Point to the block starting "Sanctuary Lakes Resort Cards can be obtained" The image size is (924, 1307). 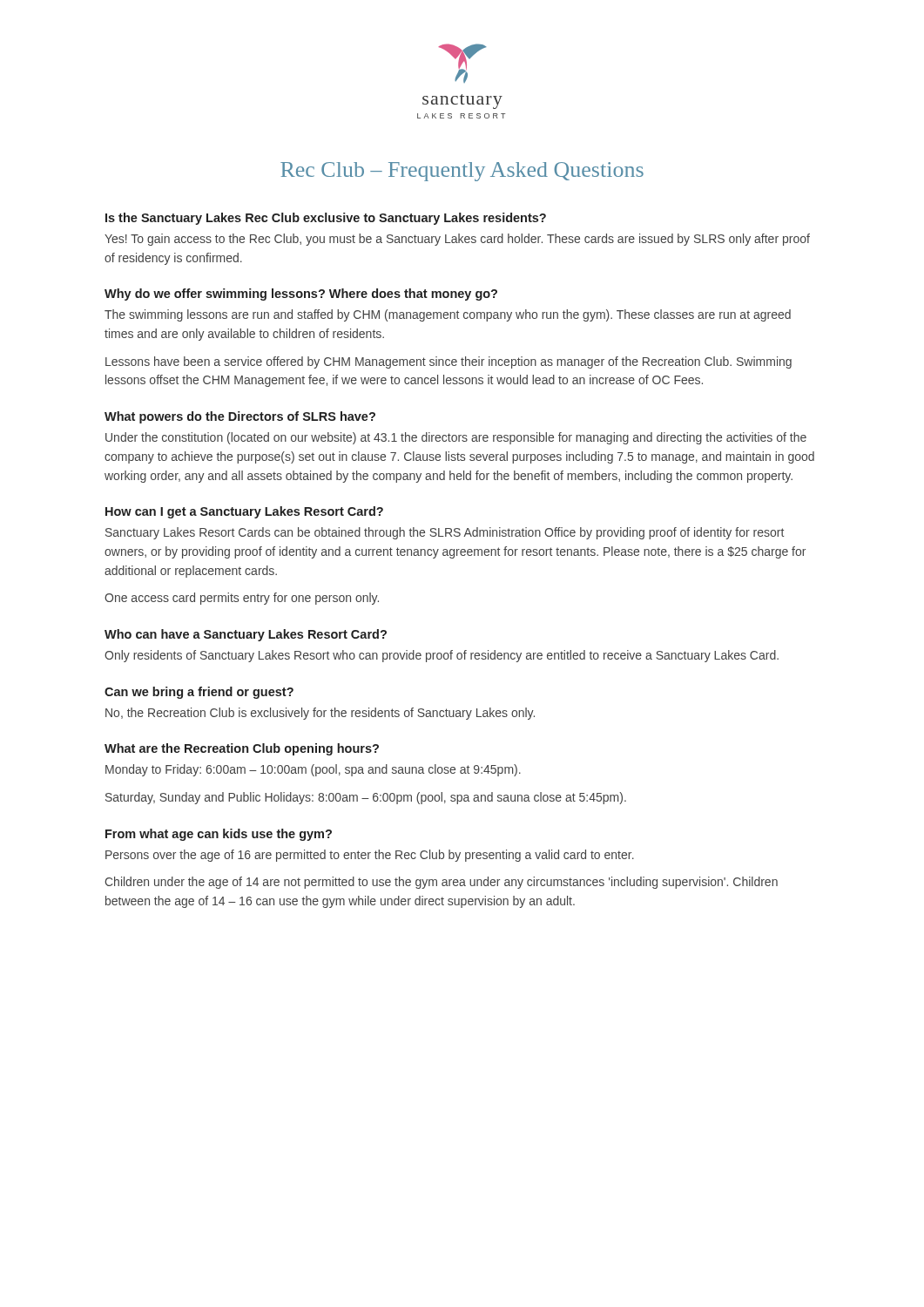(x=462, y=552)
